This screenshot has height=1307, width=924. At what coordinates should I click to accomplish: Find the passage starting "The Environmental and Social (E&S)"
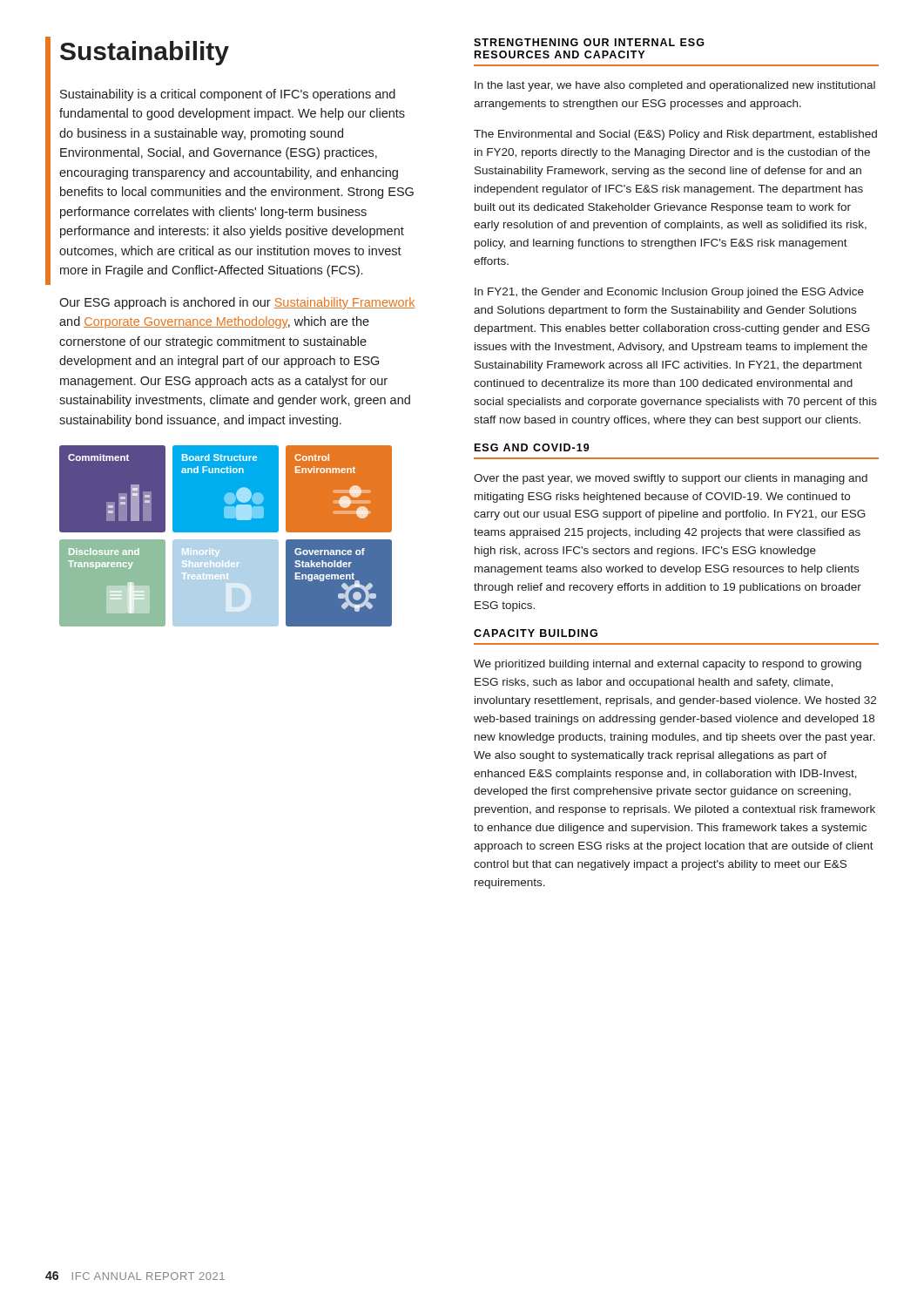pyautogui.click(x=676, y=197)
